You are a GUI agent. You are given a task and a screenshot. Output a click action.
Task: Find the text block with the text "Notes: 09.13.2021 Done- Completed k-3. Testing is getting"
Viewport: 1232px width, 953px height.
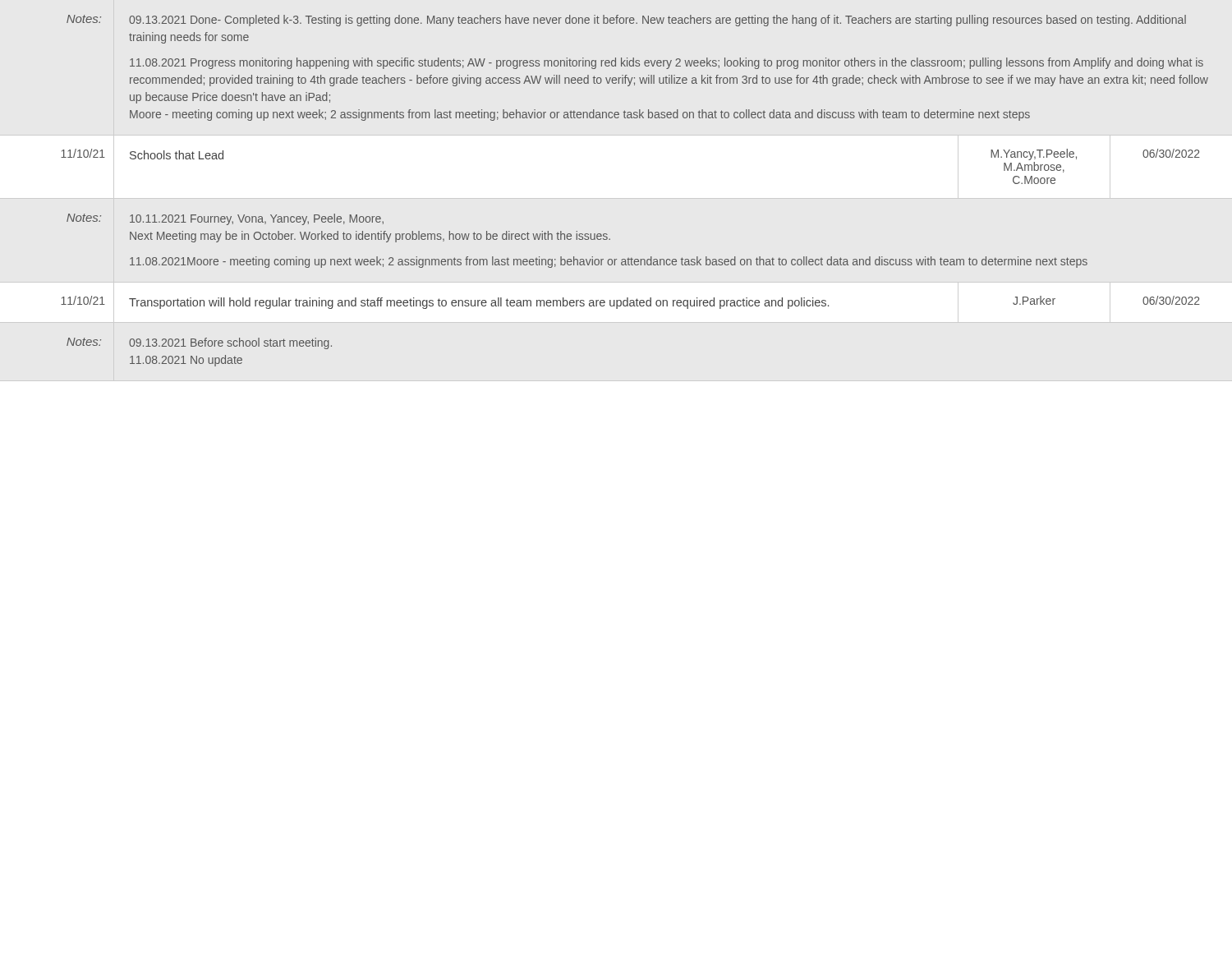[616, 67]
